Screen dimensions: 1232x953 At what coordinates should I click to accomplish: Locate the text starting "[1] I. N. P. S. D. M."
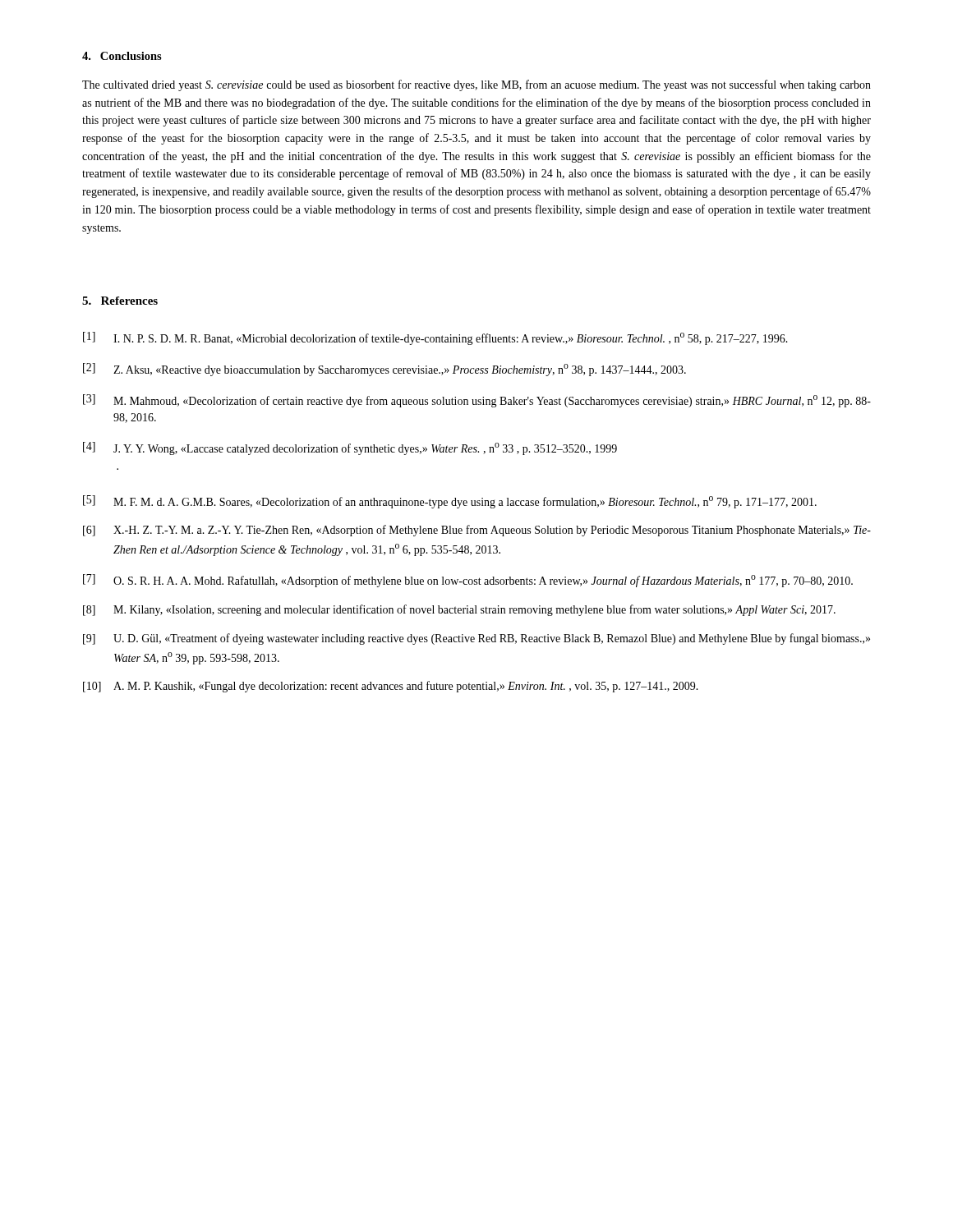click(476, 338)
